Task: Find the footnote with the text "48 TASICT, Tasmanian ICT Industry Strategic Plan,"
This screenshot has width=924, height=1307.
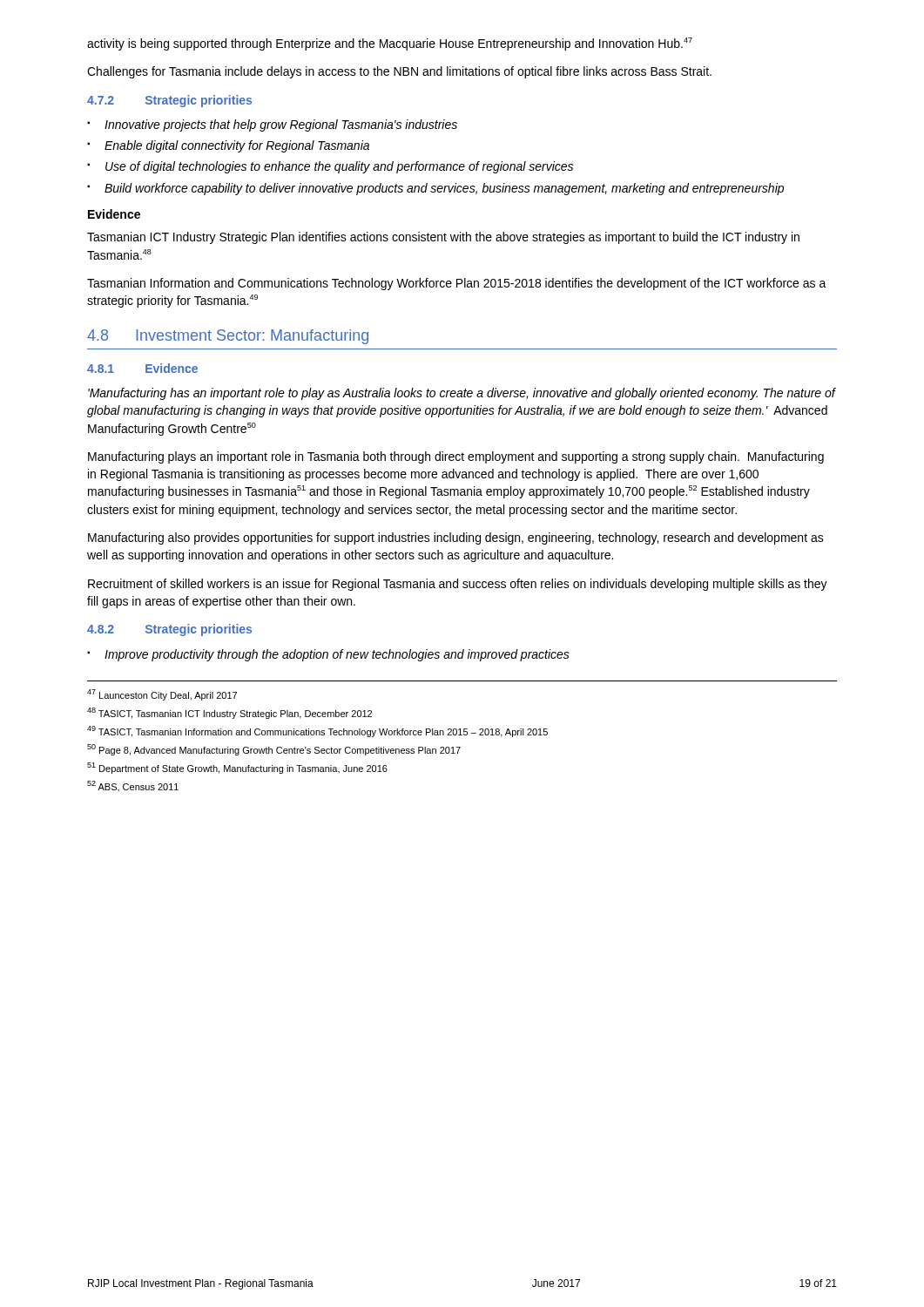Action: coord(230,712)
